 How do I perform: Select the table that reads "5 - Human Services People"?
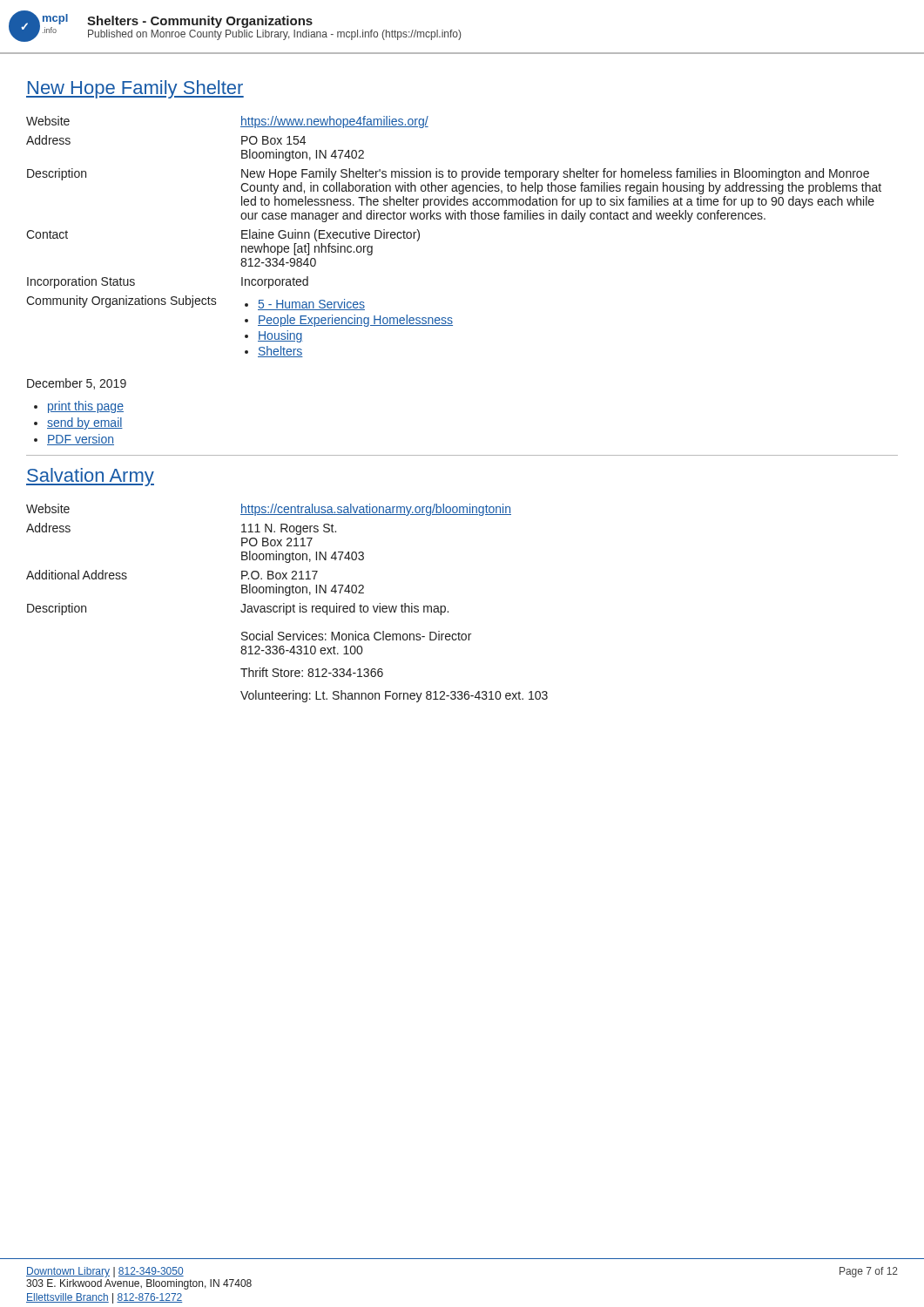point(462,238)
